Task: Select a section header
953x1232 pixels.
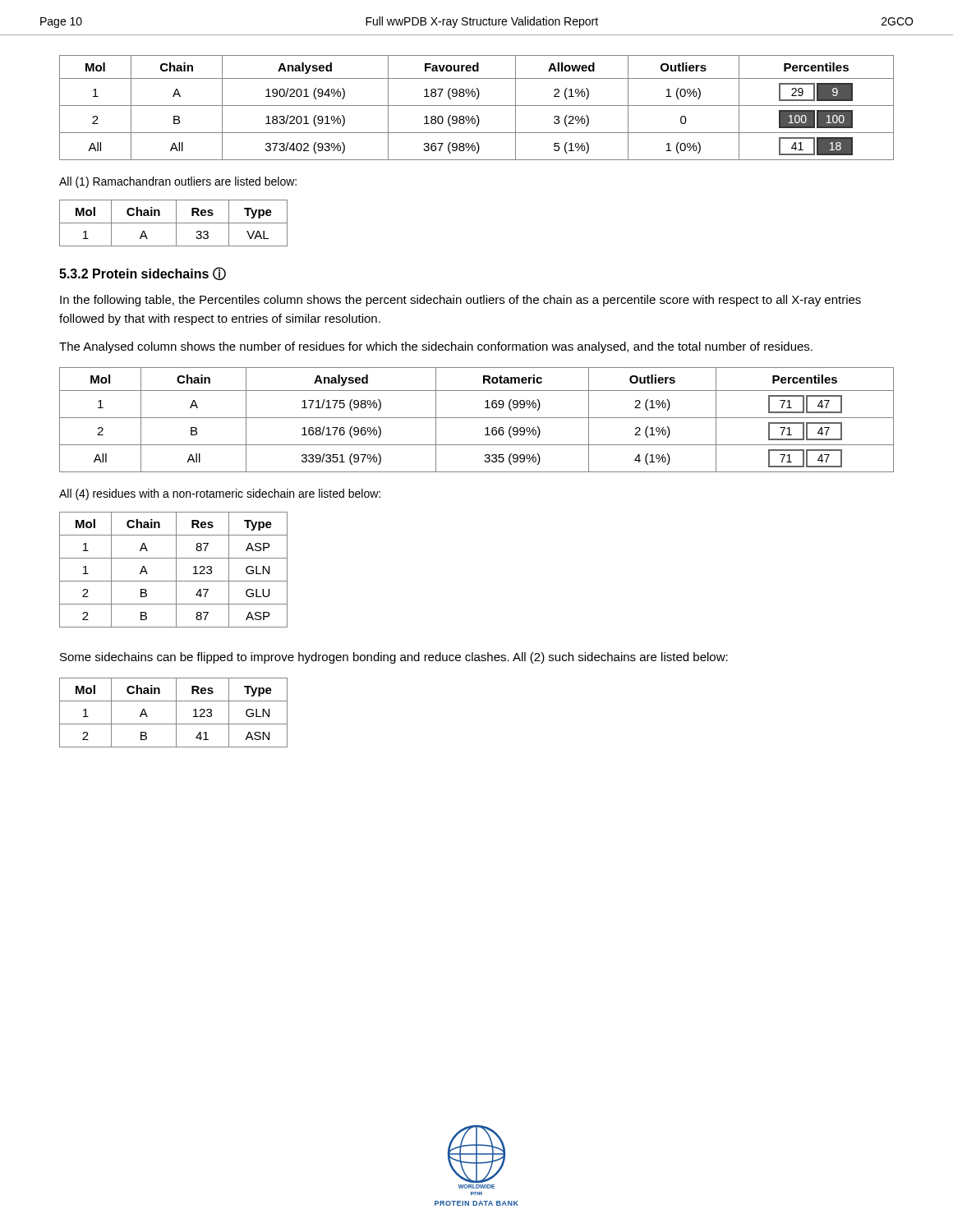Action: 142,274
